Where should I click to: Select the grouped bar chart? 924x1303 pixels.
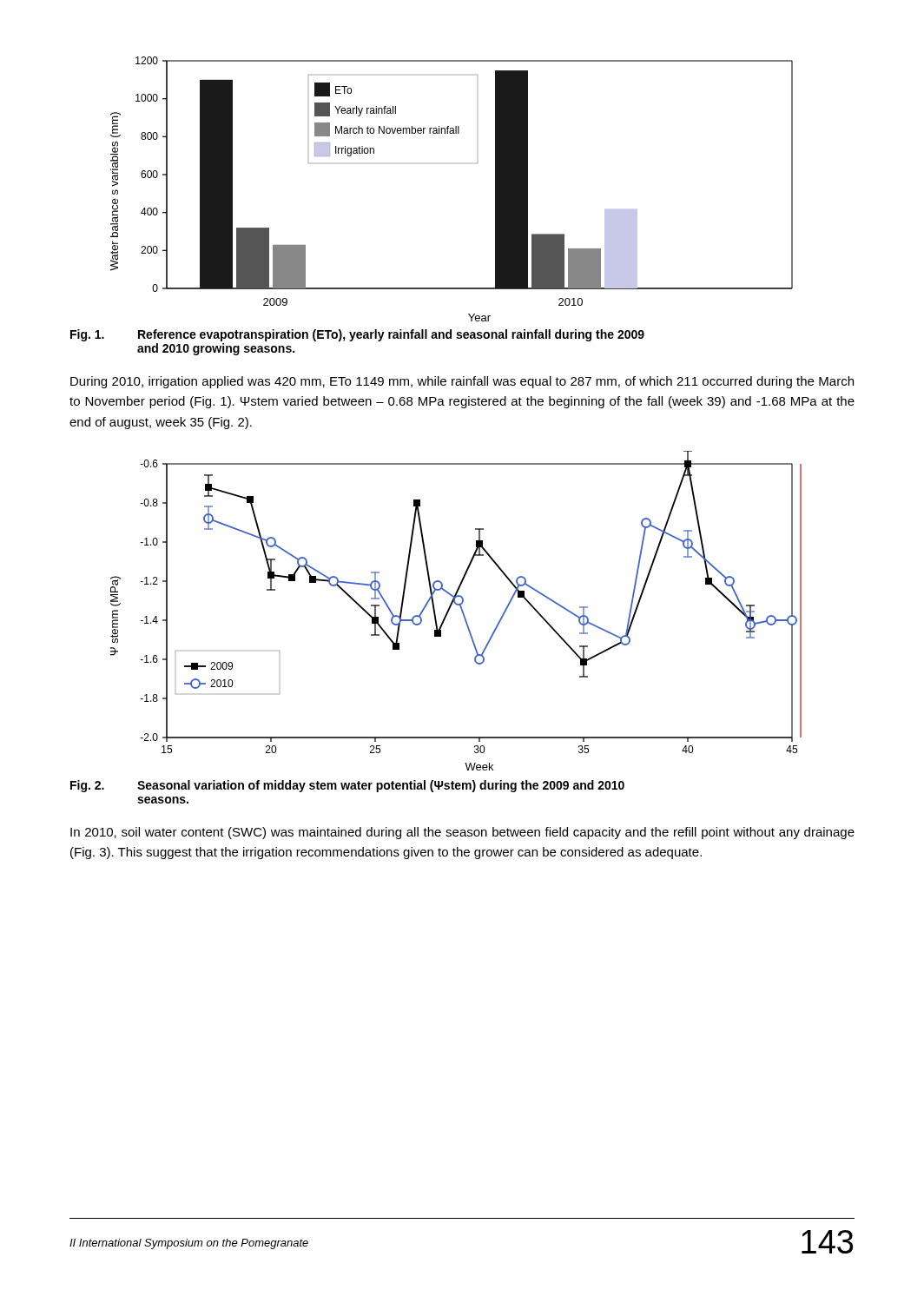click(462, 188)
